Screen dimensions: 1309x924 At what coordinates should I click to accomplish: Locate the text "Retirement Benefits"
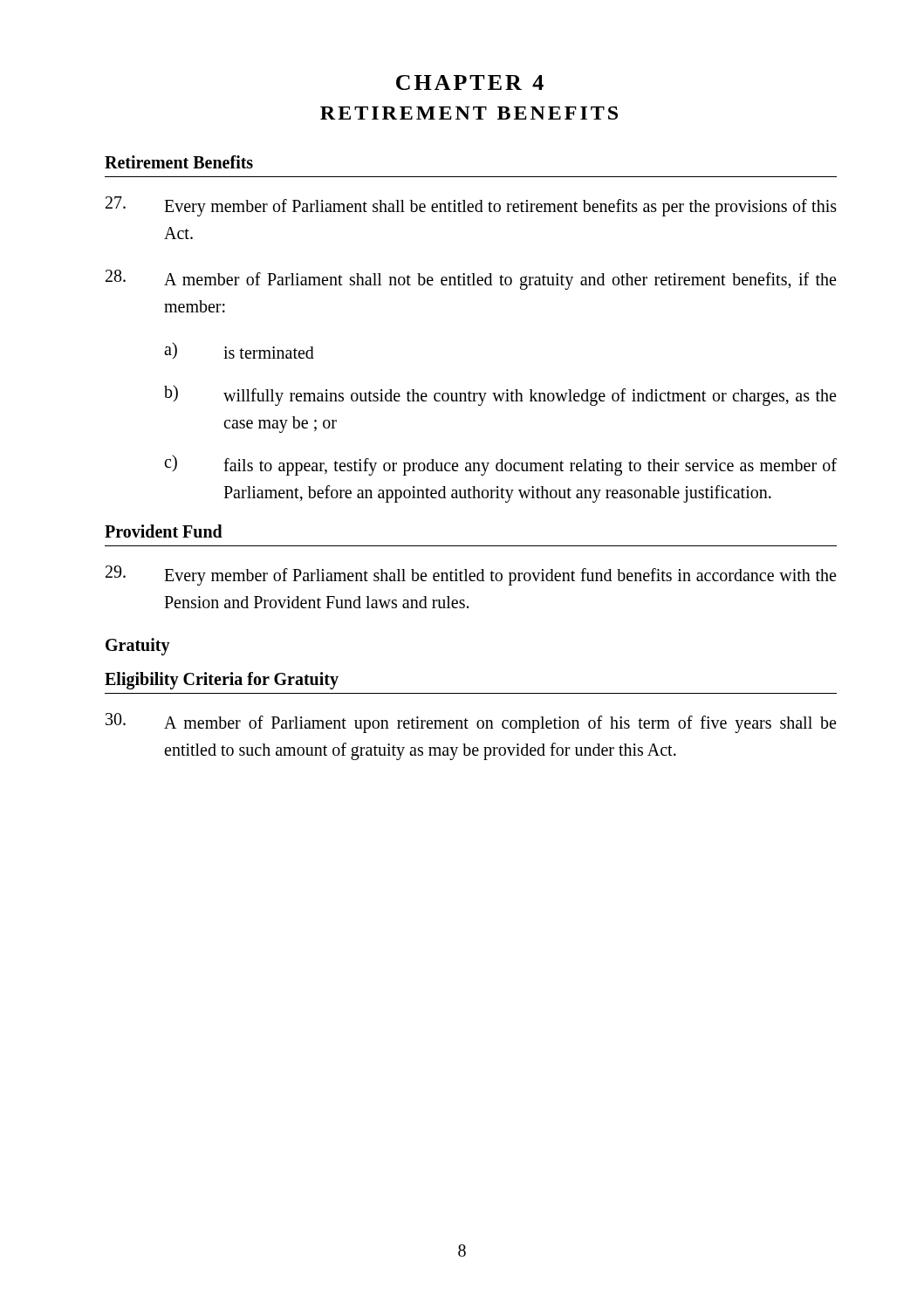[471, 165]
